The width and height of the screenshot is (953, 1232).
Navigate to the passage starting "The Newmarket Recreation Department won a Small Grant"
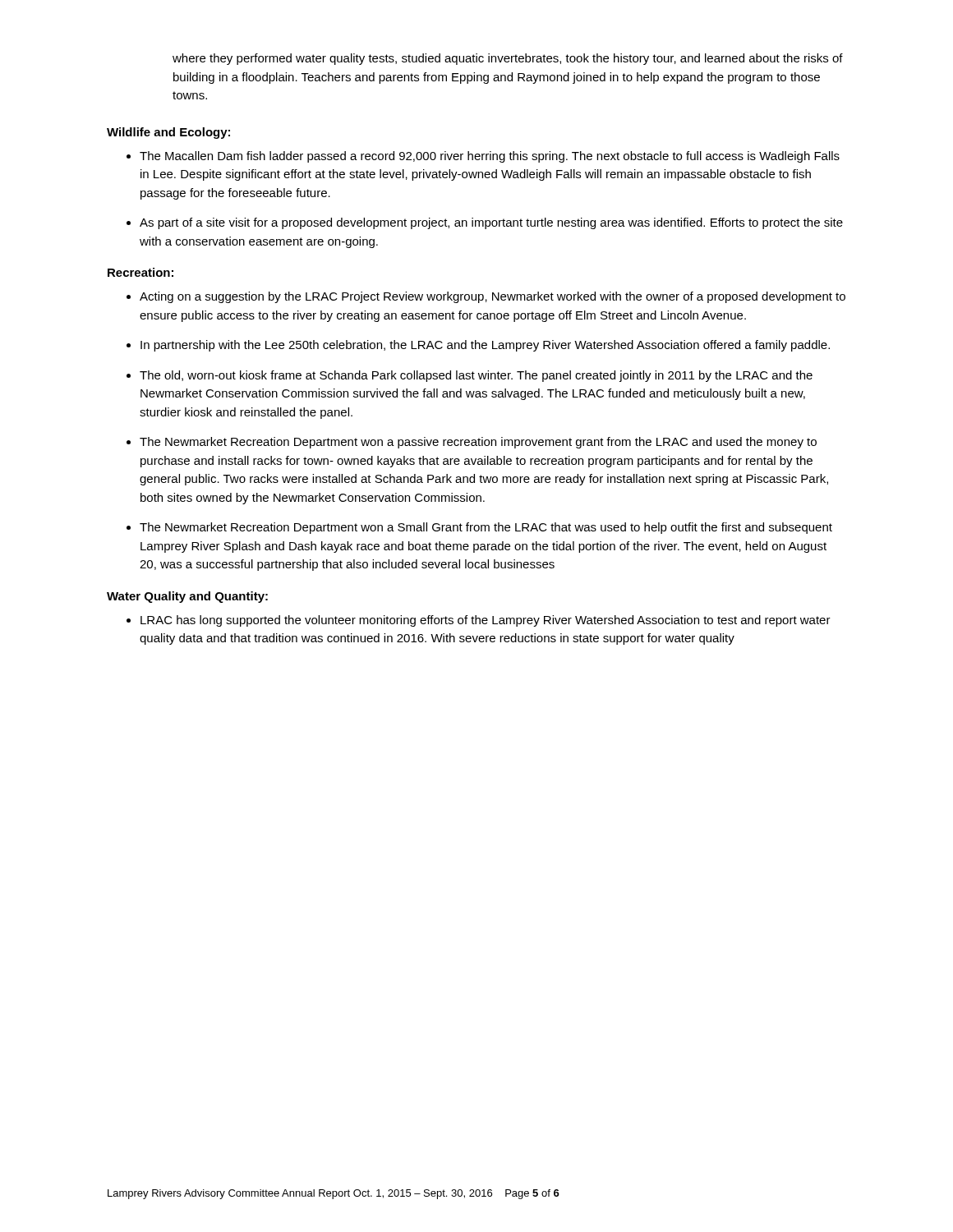pyautogui.click(x=486, y=545)
